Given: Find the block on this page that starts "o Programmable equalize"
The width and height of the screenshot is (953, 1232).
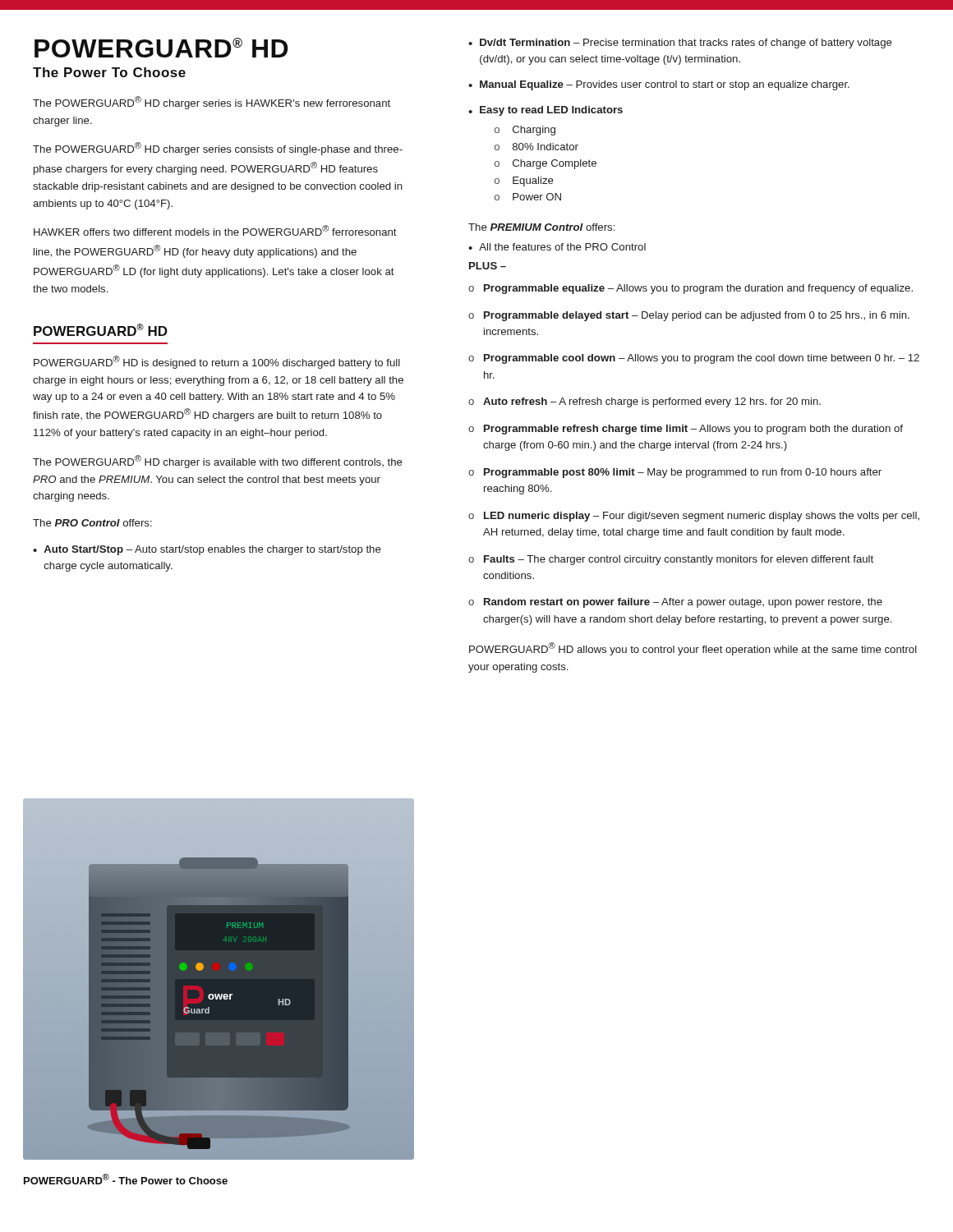Looking at the screenshot, I should [696, 289].
